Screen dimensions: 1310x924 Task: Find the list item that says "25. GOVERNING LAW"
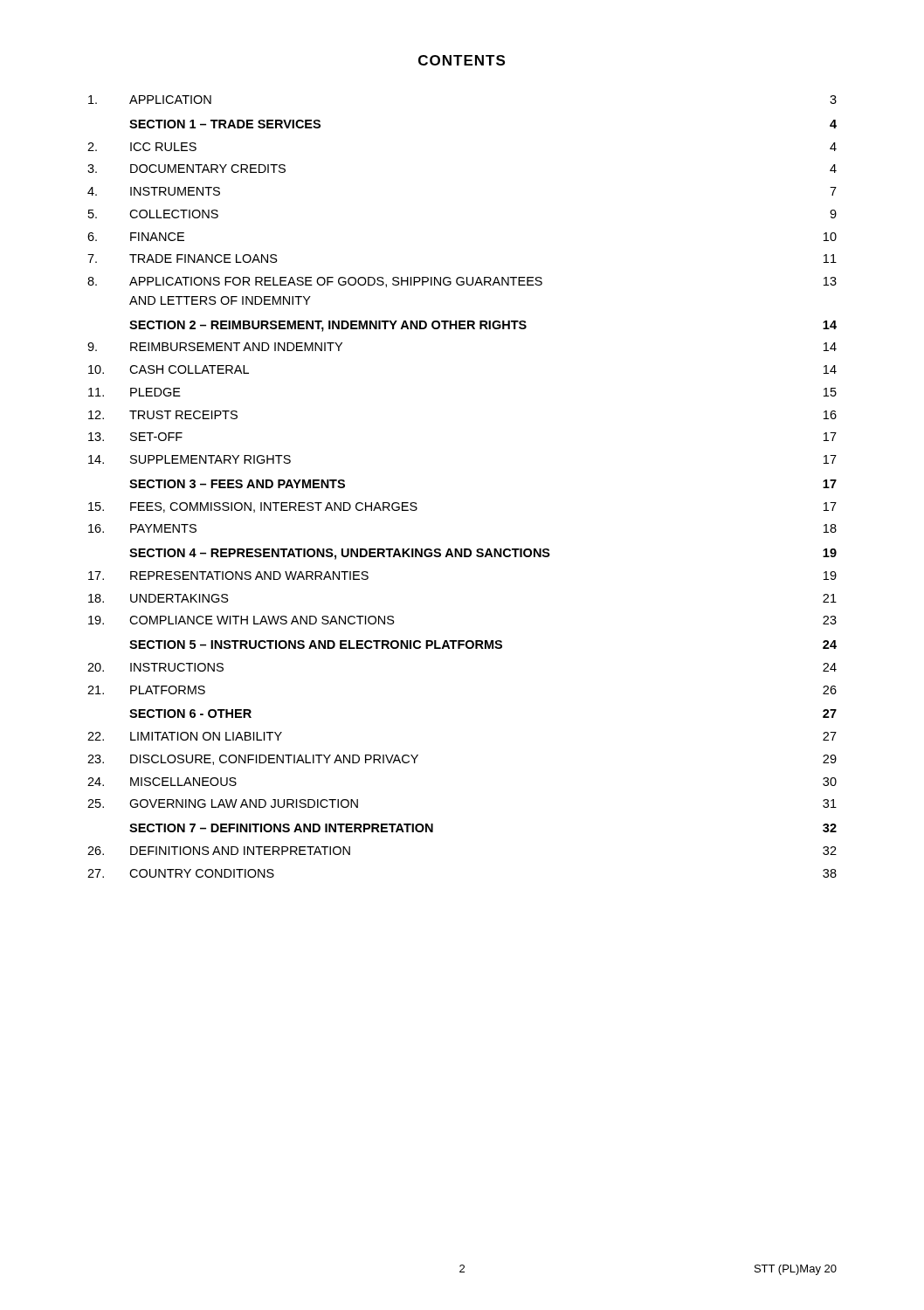pyautogui.click(x=243, y=803)
